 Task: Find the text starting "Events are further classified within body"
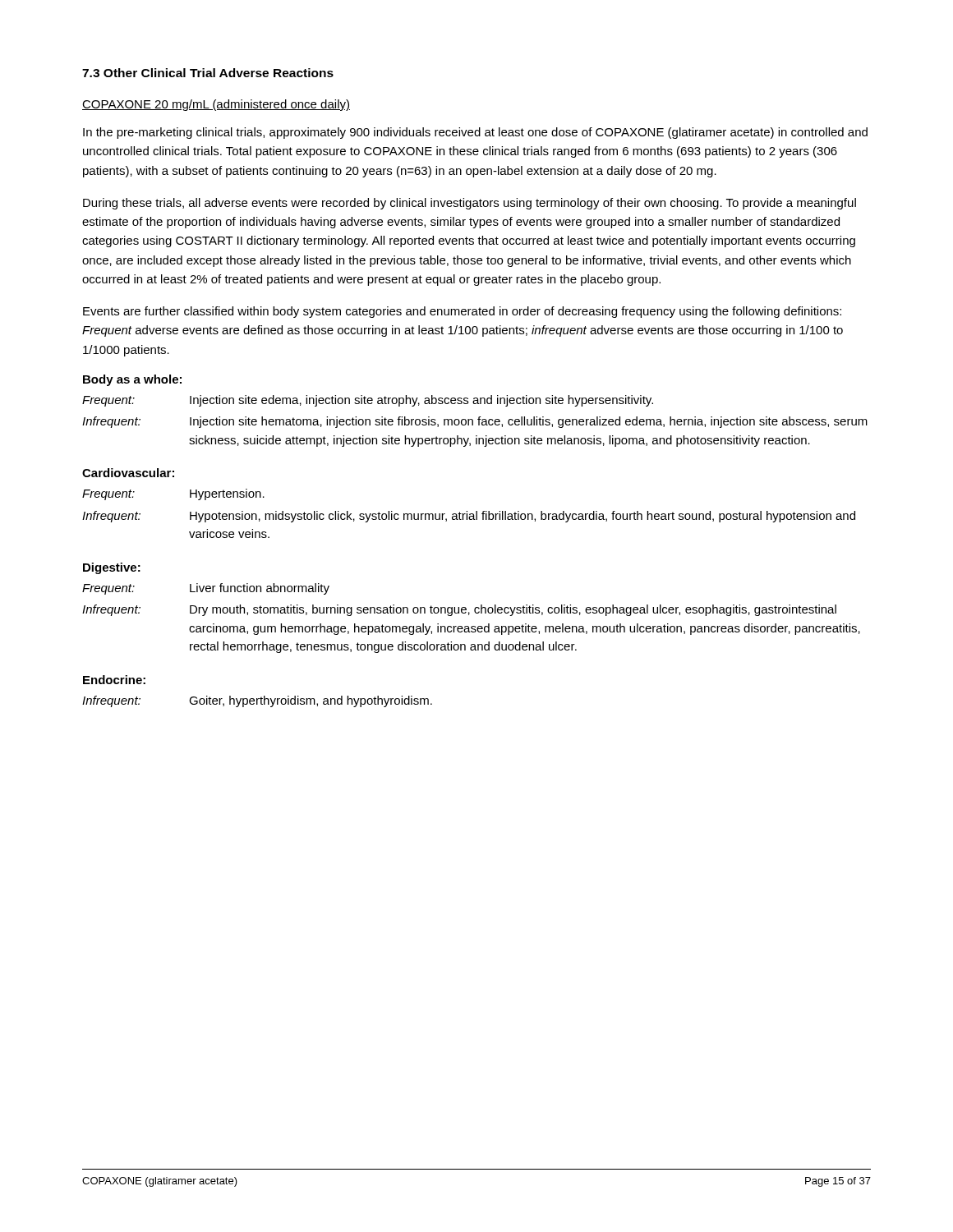click(x=463, y=330)
